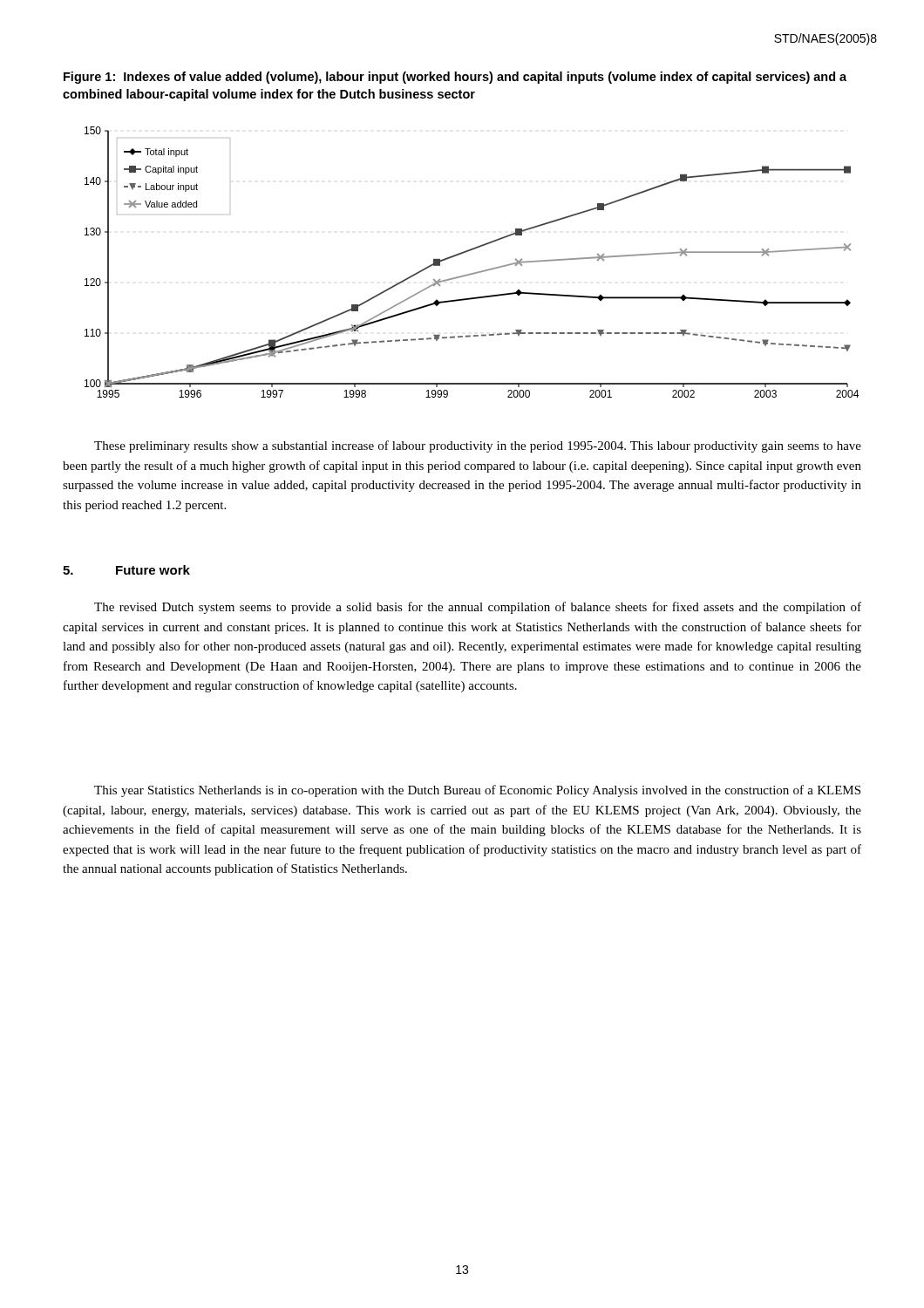
Task: Point to the text starting "This year Statistics Netherlands is in co-operation"
Action: (462, 830)
